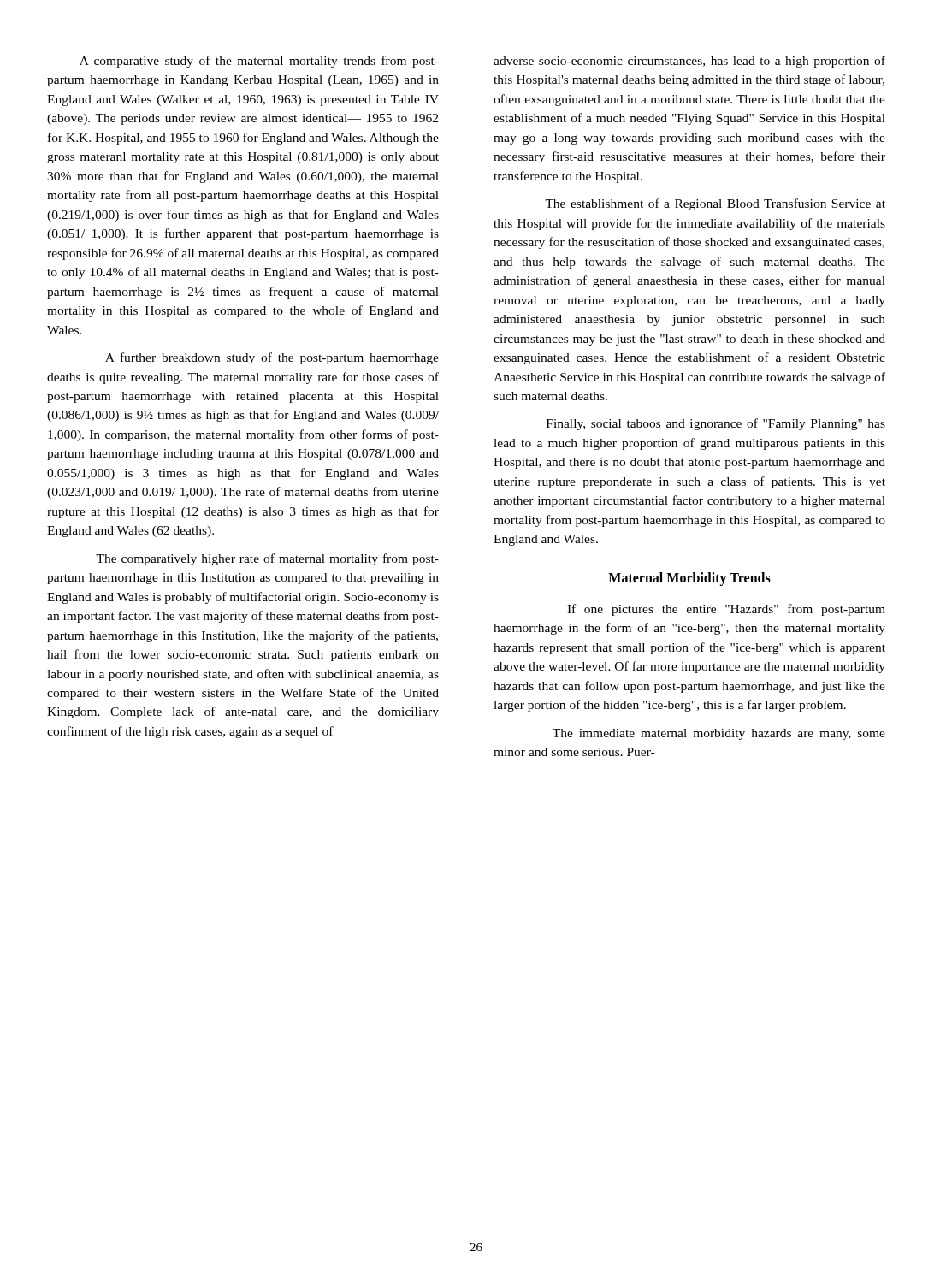Locate the block of text that opens with "A comparative study of the"
This screenshot has height=1283, width=952.
243,195
